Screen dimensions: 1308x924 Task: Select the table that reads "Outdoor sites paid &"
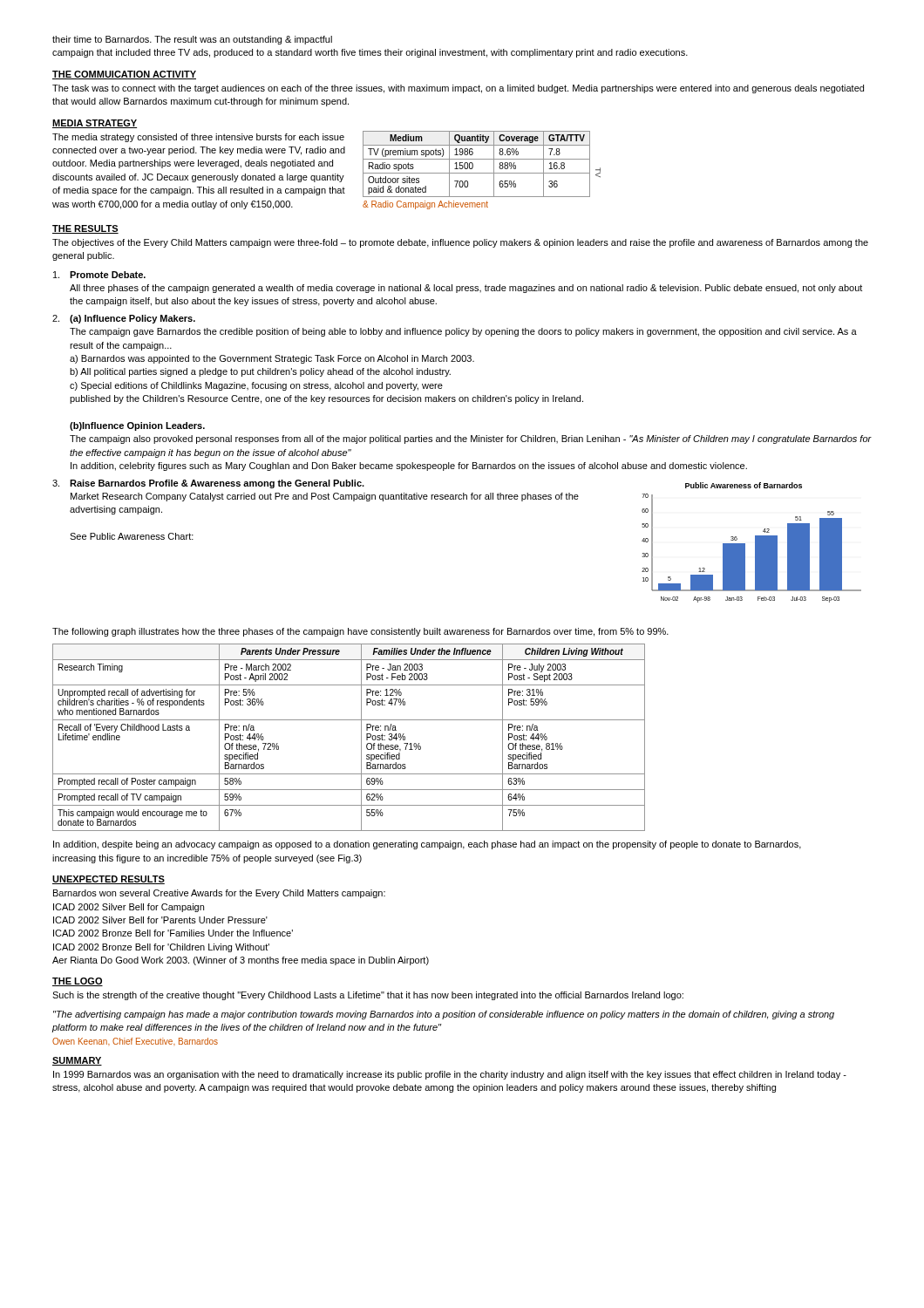(476, 164)
